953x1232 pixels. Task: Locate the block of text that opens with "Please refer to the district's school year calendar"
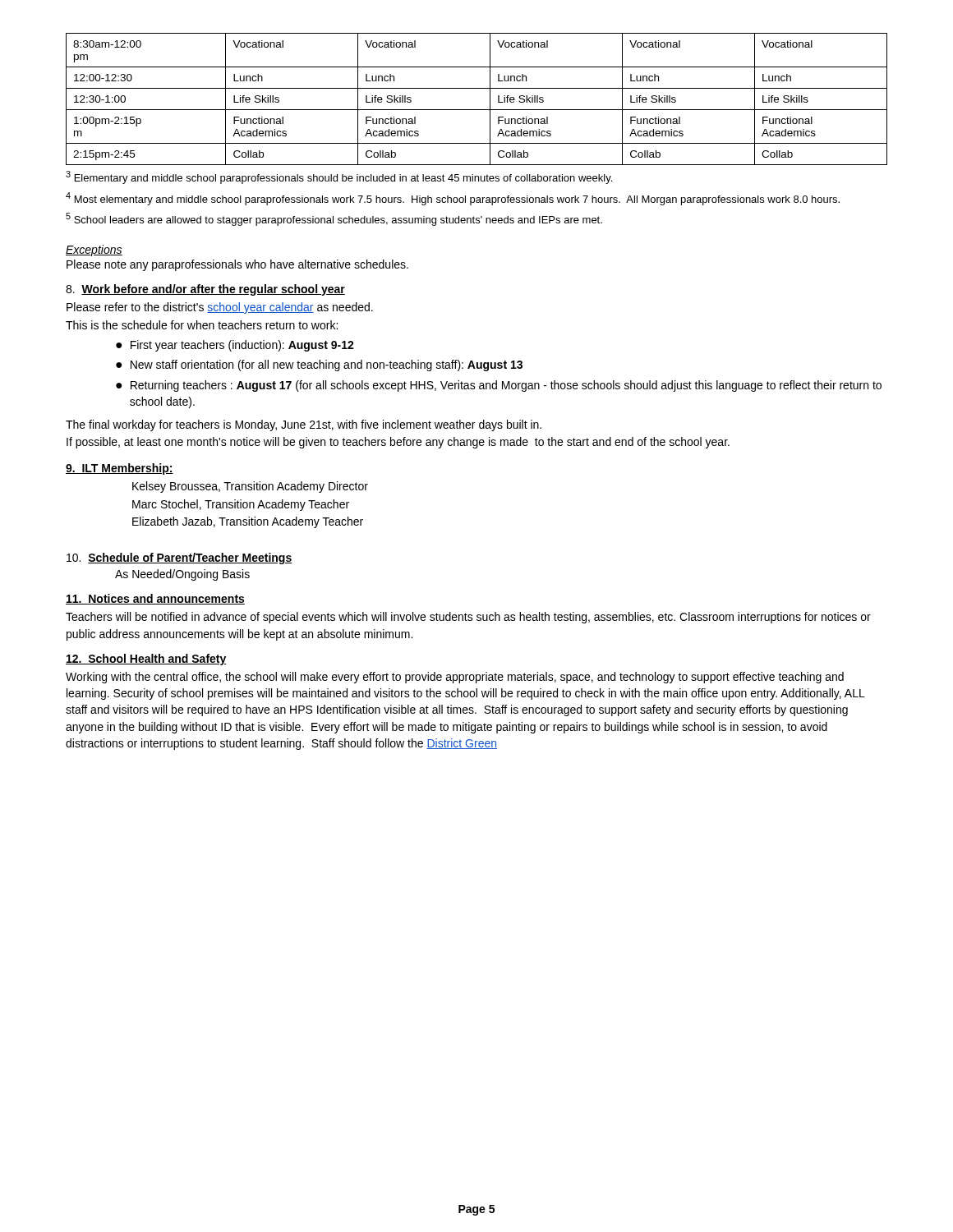tap(220, 307)
